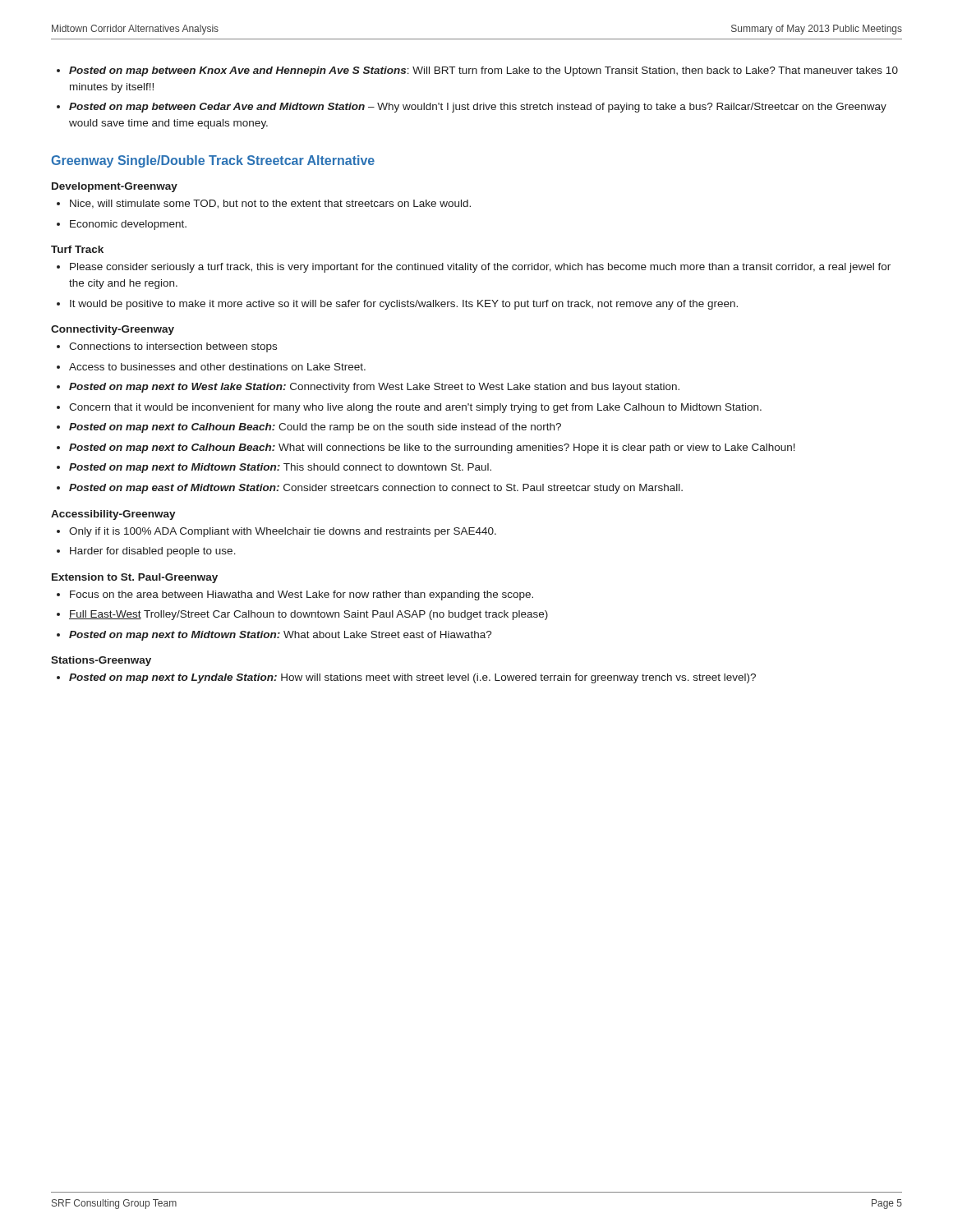Click on the text starting "Connections to intersection between stops"
This screenshot has height=1232, width=953.
[173, 346]
